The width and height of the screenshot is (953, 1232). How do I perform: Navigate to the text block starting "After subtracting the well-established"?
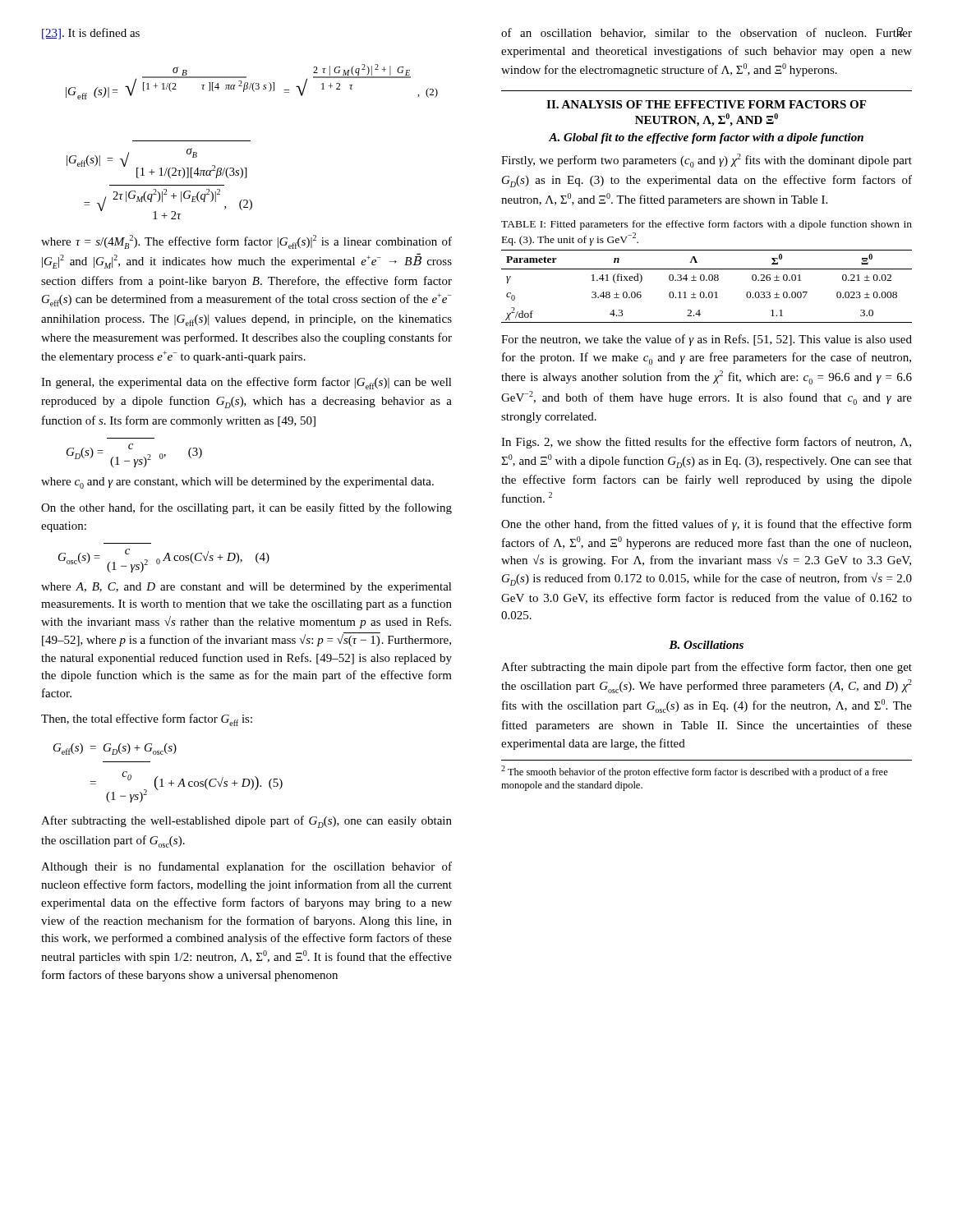[246, 832]
